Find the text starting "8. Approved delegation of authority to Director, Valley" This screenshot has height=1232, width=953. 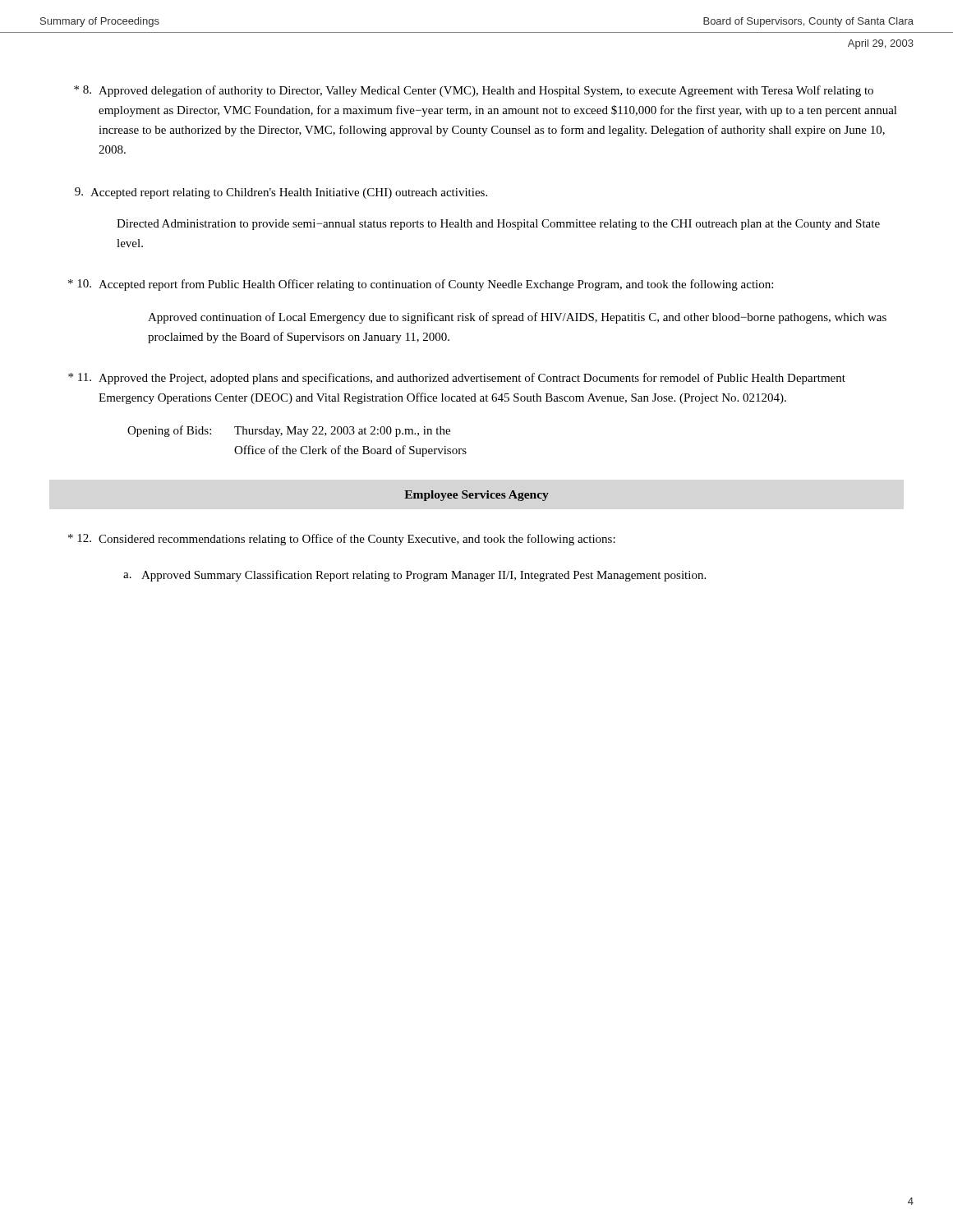[476, 120]
